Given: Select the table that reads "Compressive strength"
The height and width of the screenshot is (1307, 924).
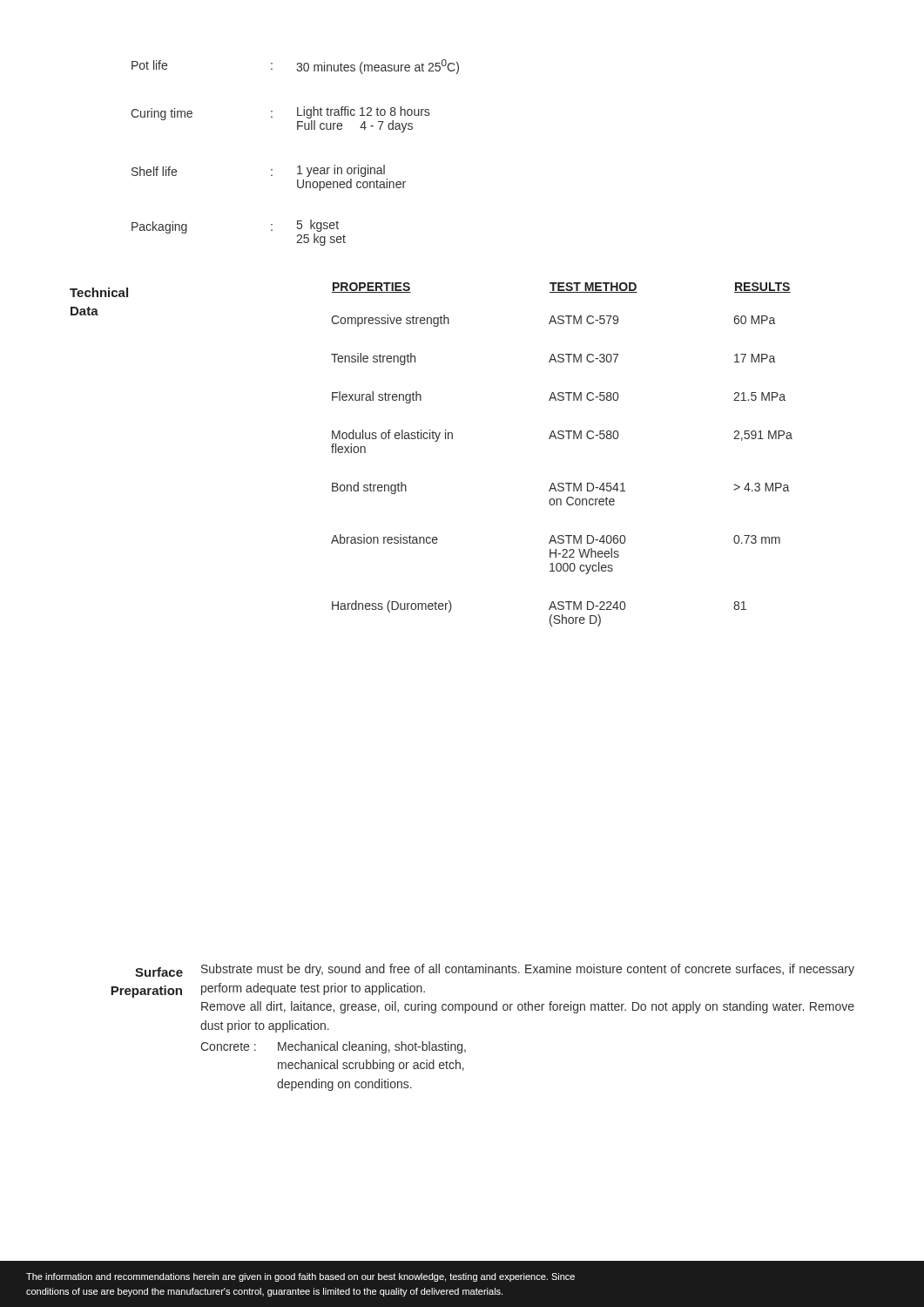Looking at the screenshot, I should [527, 459].
